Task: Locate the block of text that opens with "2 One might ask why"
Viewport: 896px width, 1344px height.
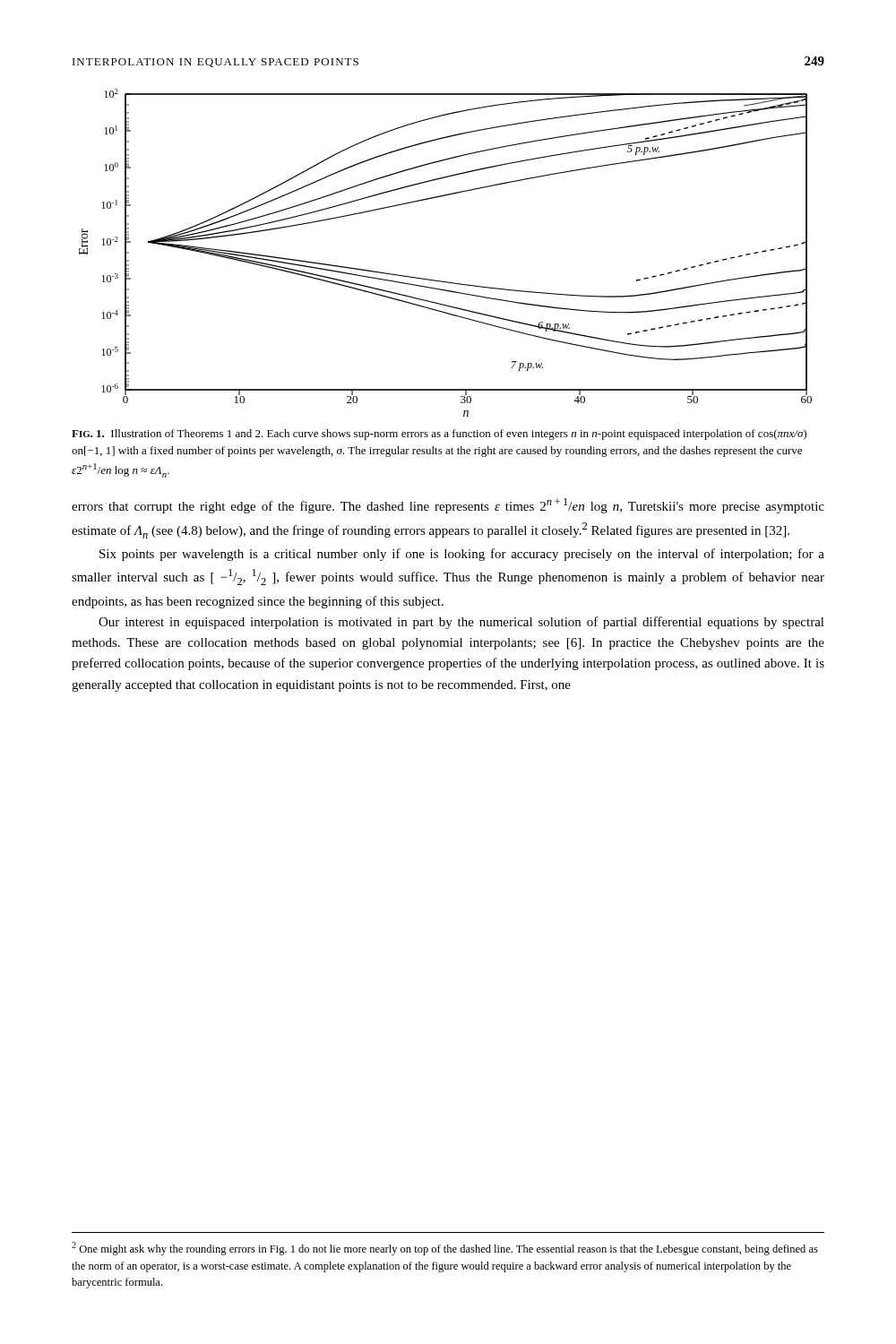Action: coord(445,1264)
